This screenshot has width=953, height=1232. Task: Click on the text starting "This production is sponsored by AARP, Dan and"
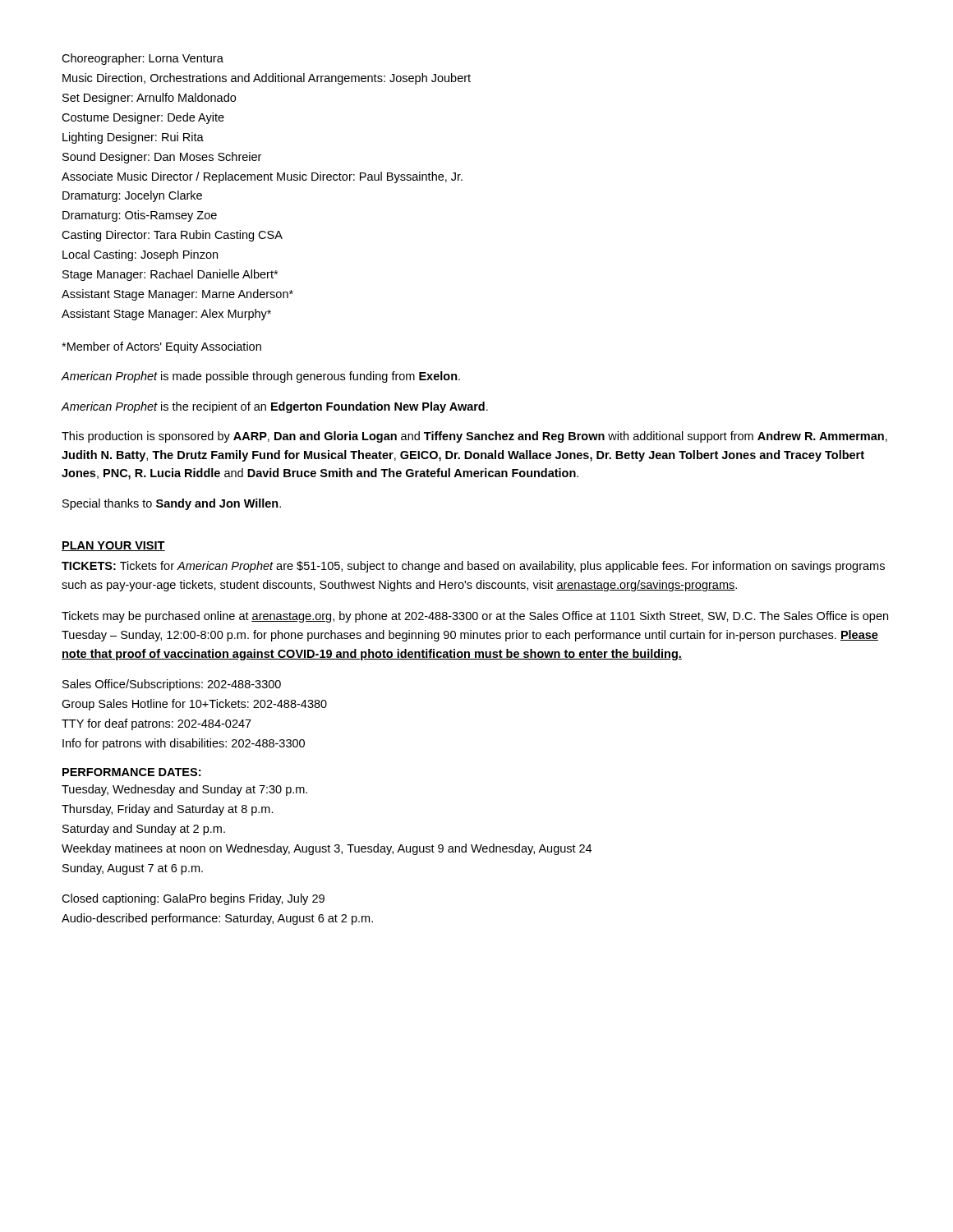(475, 455)
